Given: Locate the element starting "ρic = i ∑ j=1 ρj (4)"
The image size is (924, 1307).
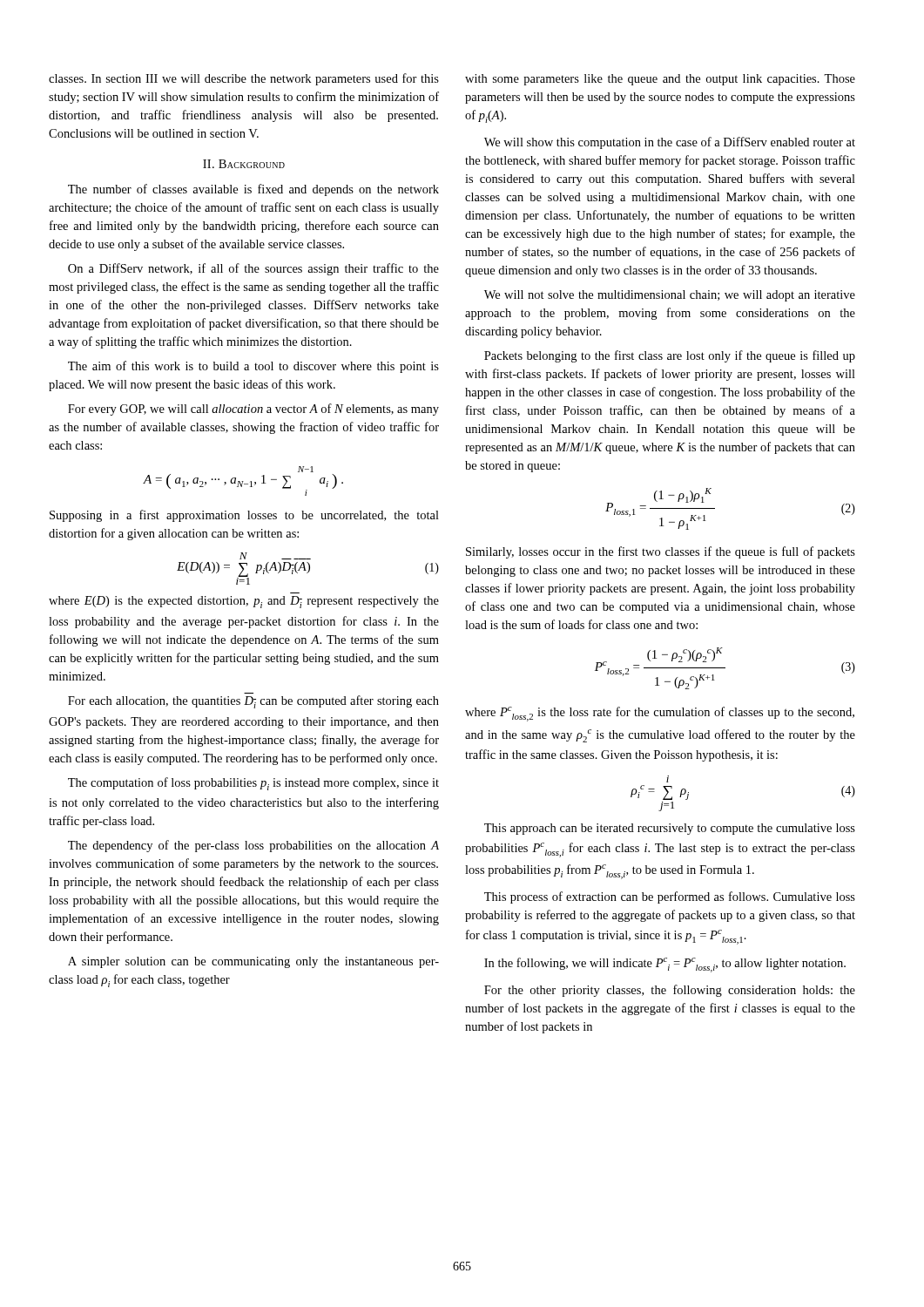Looking at the screenshot, I should pyautogui.click(x=668, y=779).
